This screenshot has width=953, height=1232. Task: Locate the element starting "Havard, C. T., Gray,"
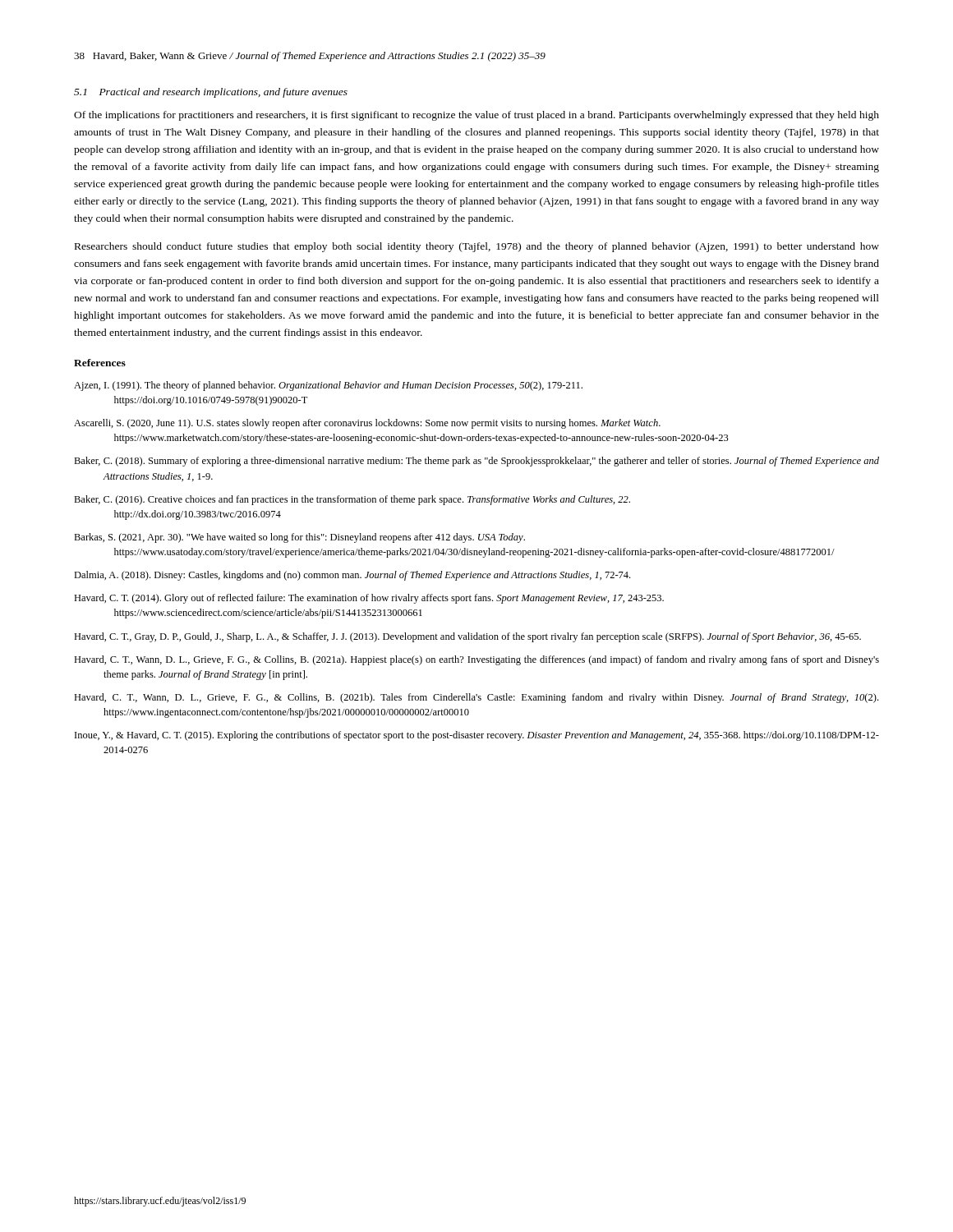pos(468,636)
